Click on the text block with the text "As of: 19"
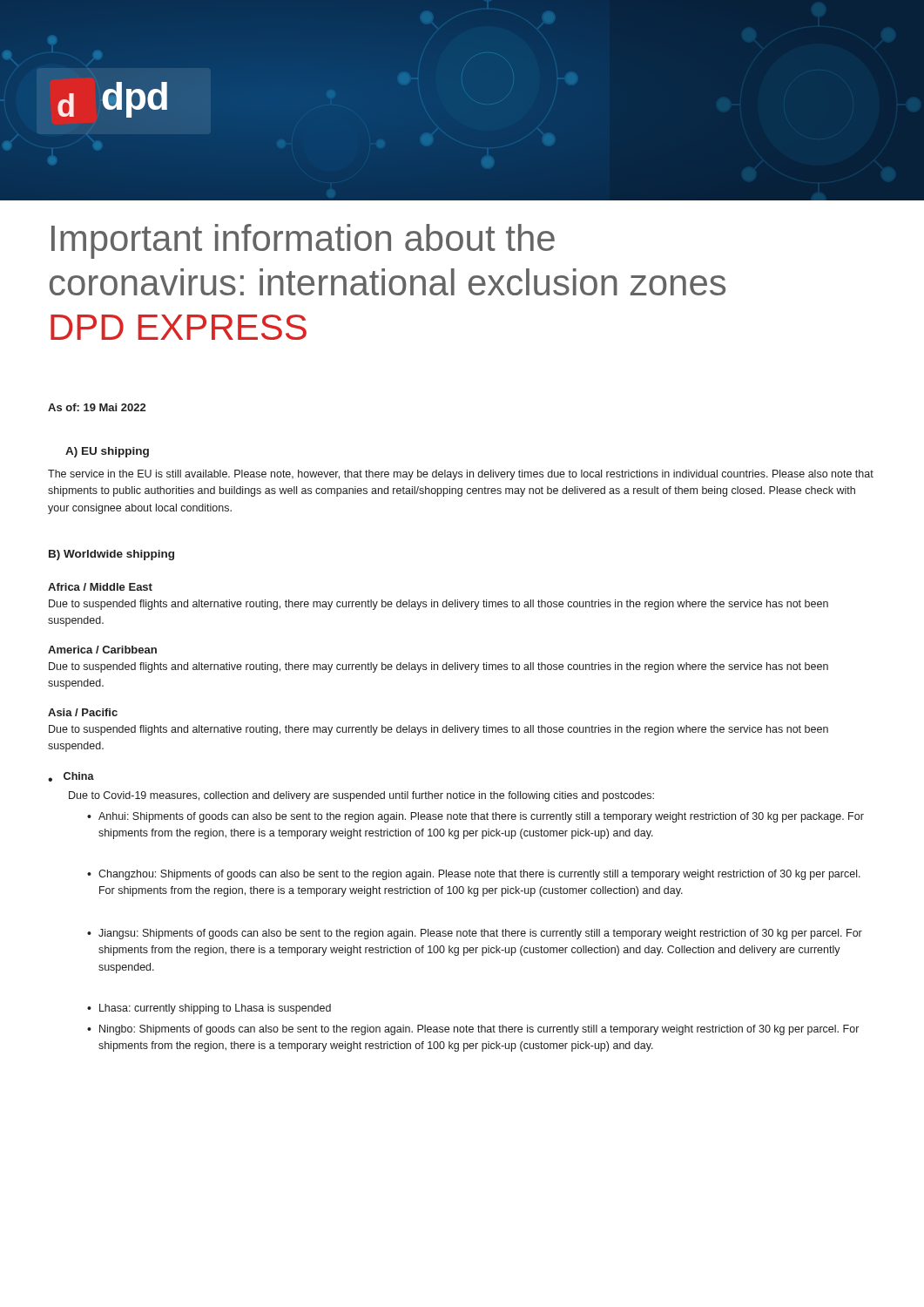This screenshot has width=924, height=1307. coord(97,408)
